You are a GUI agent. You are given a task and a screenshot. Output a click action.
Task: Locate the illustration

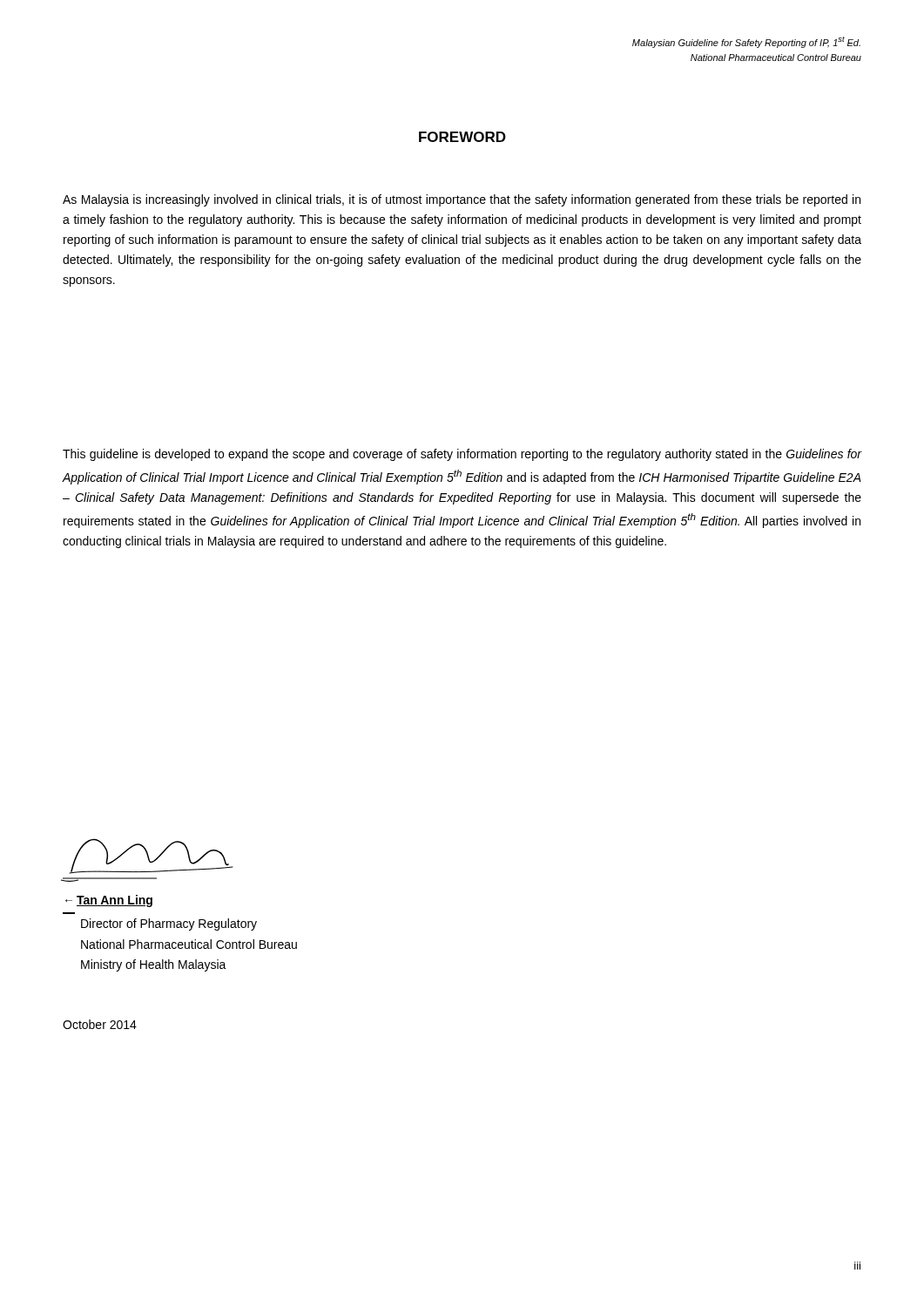point(150,854)
